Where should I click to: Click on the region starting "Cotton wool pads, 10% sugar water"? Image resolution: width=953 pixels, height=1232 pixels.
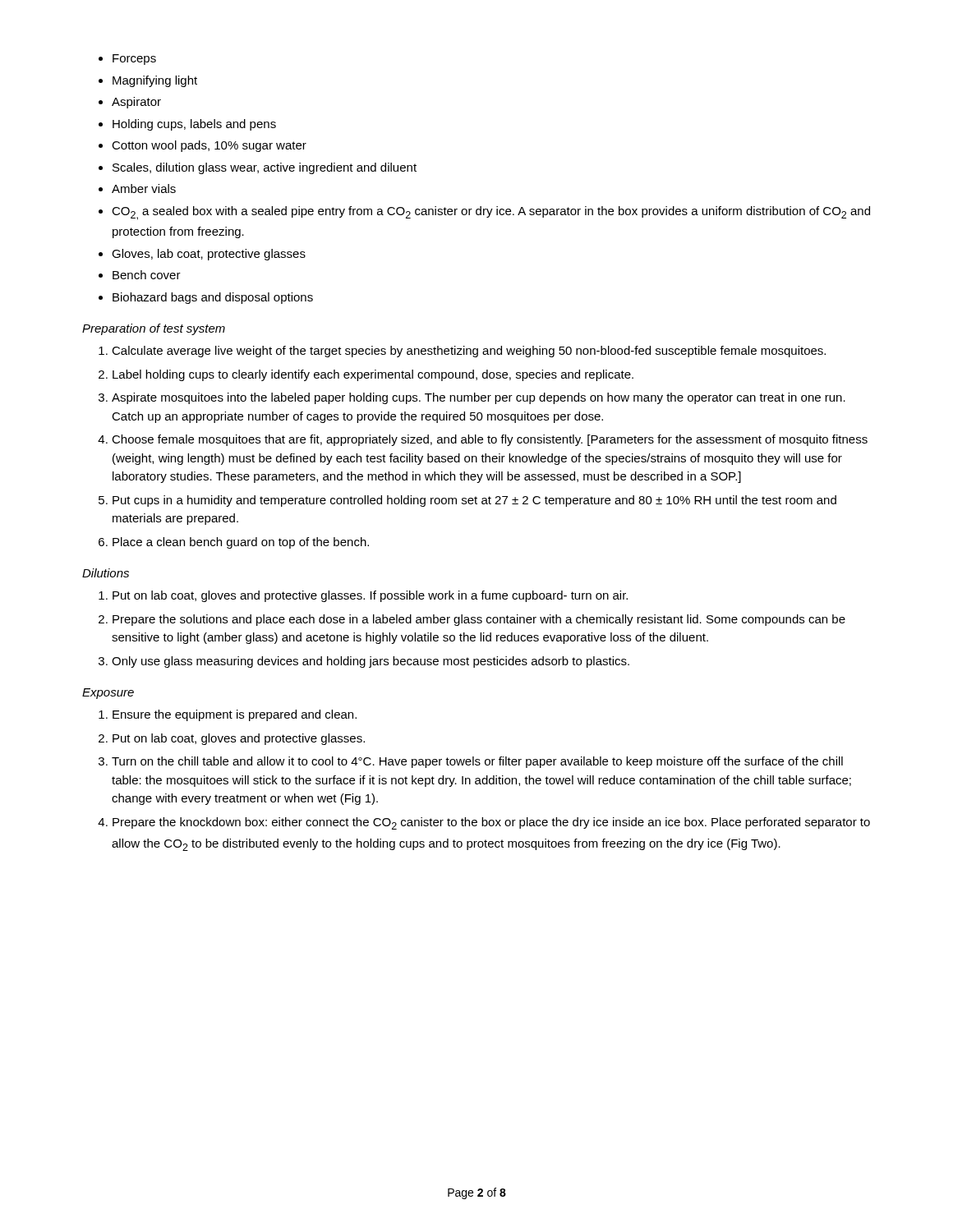209,145
